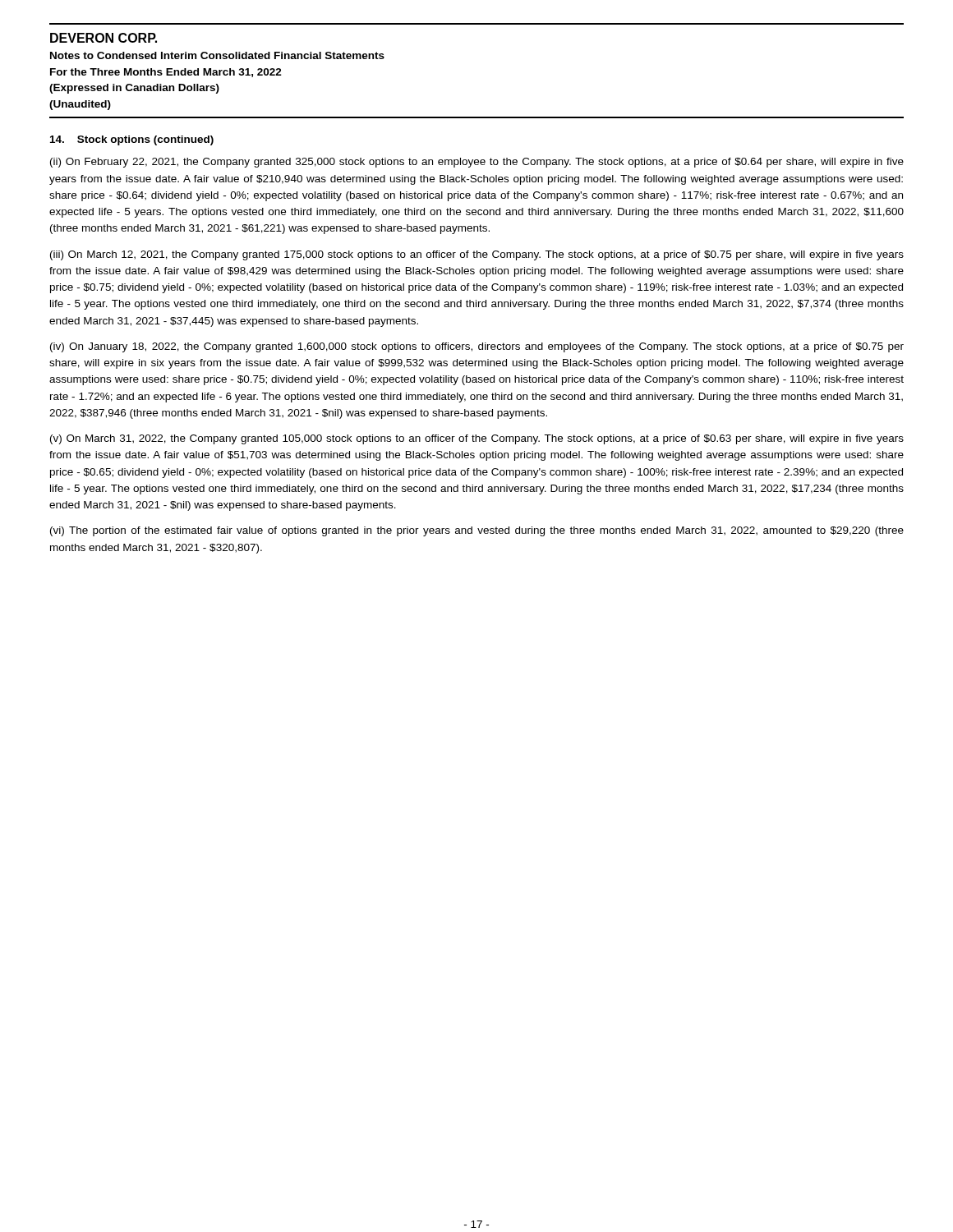Click on the text block that reads "(iv) On January 18,"
The image size is (953, 1232).
coord(476,379)
